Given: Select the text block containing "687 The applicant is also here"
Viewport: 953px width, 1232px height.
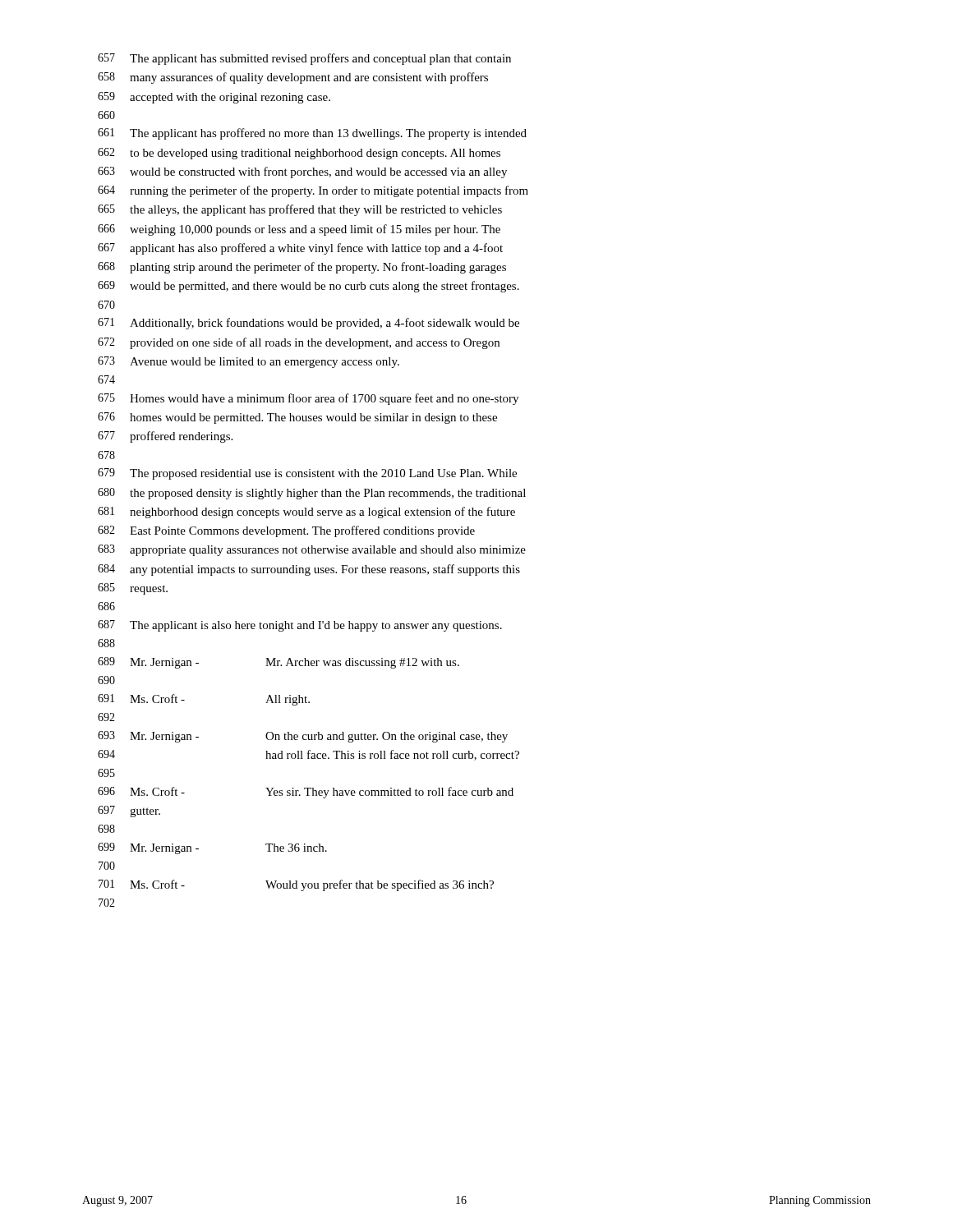Looking at the screenshot, I should pyautogui.click(x=476, y=625).
